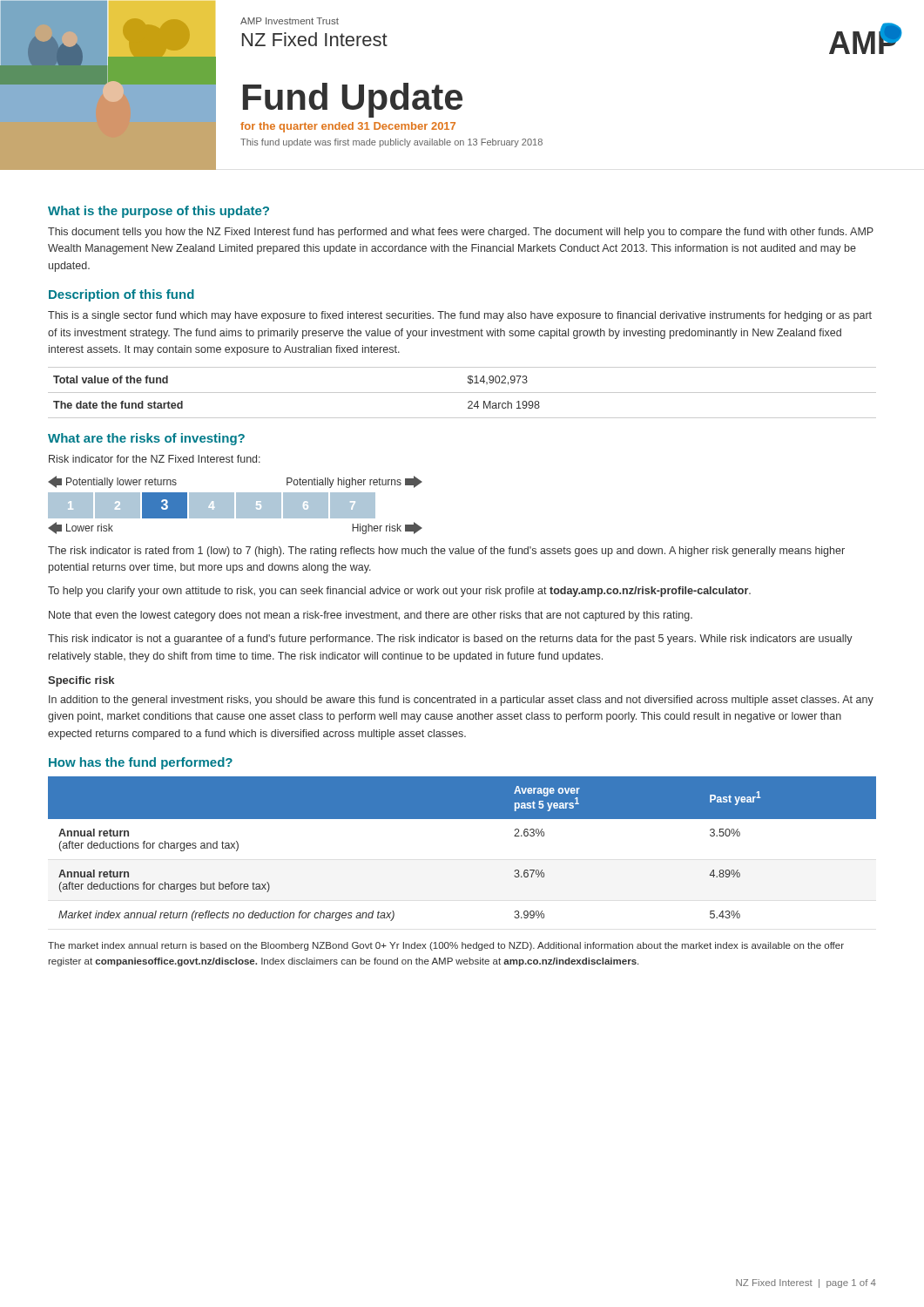This screenshot has height=1307, width=924.
Task: Click on the text block that reads "Note that even"
Action: pos(370,615)
